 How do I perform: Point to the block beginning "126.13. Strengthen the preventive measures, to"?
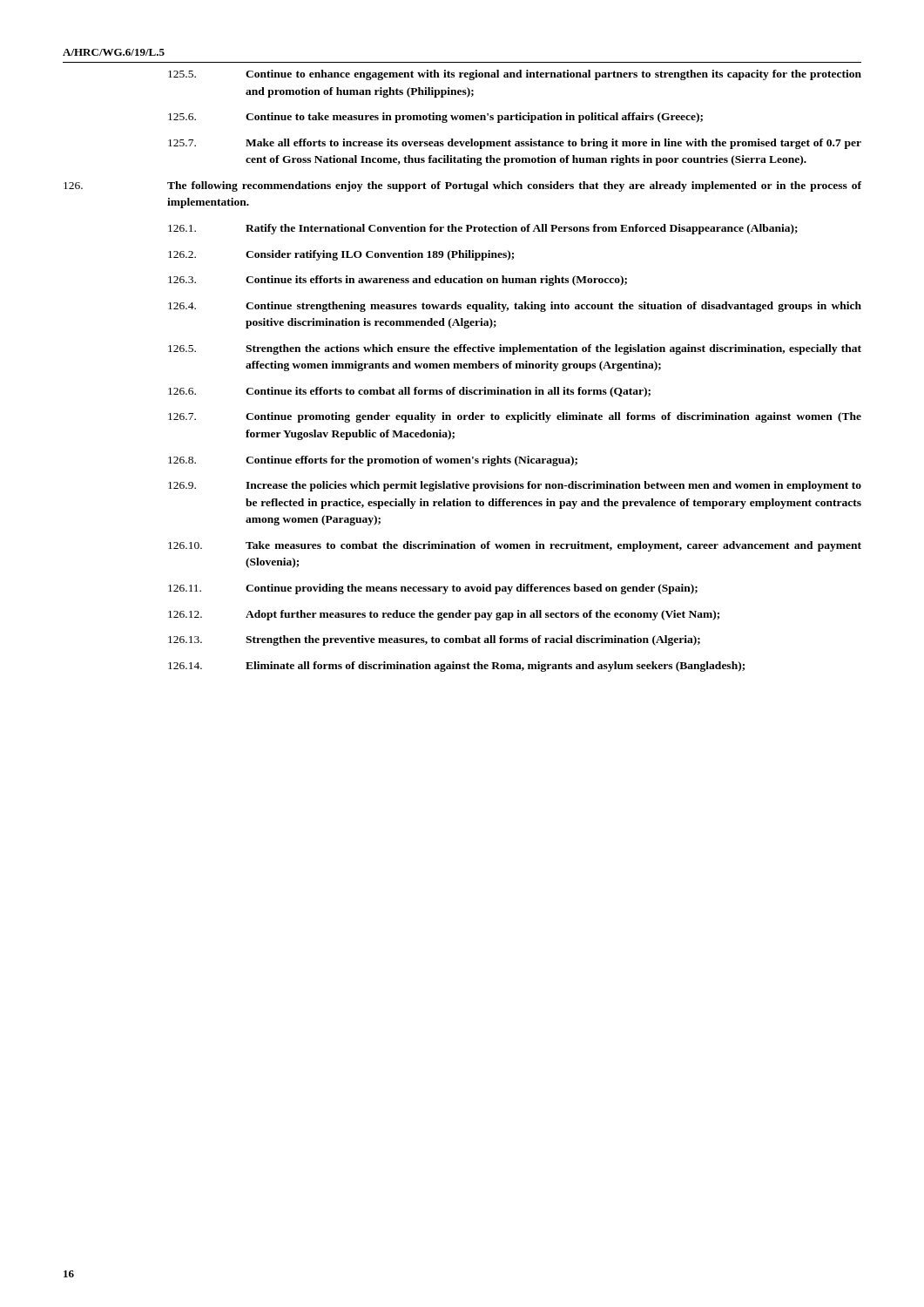(x=514, y=639)
